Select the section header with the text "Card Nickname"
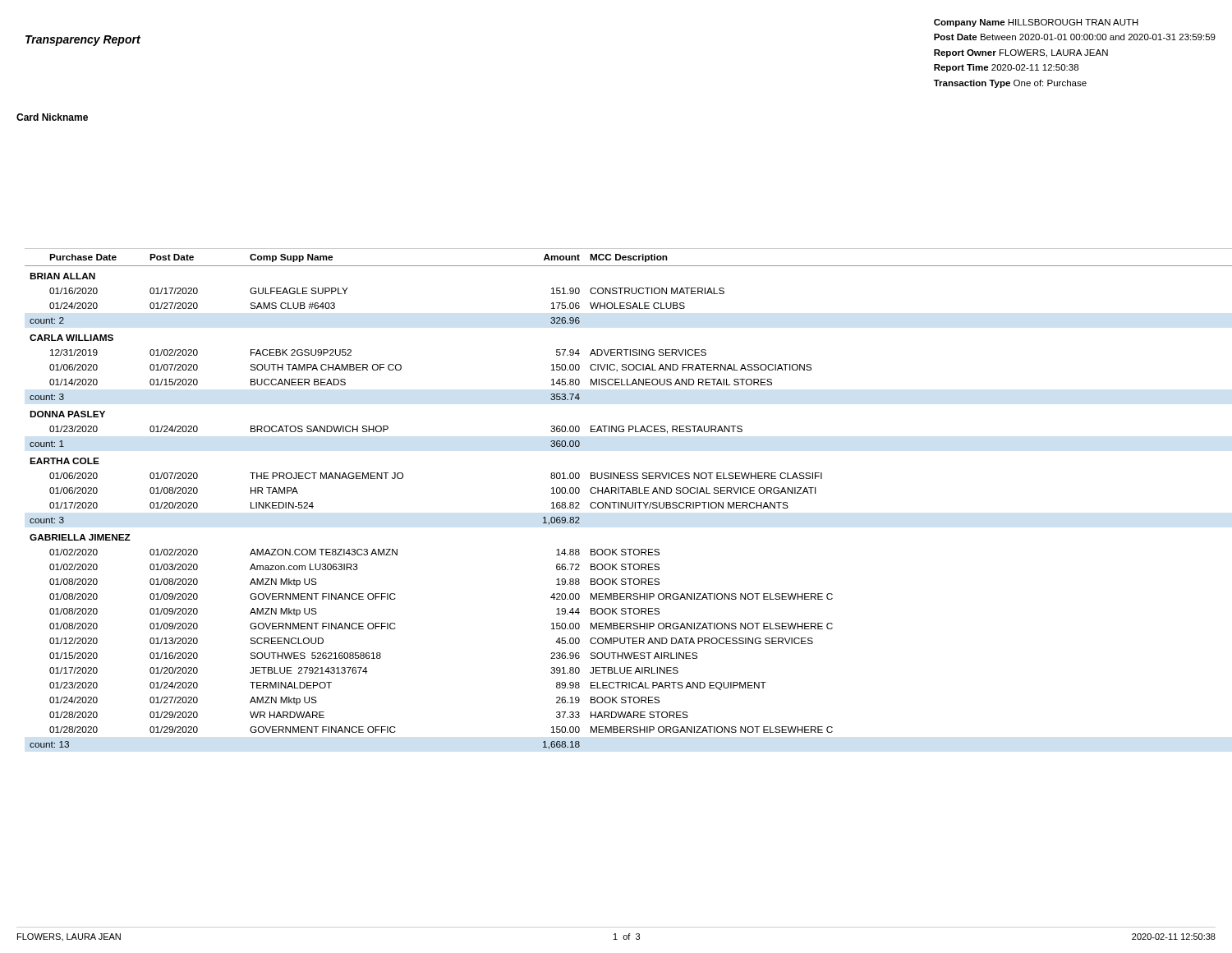This screenshot has width=1232, height=953. (52, 117)
